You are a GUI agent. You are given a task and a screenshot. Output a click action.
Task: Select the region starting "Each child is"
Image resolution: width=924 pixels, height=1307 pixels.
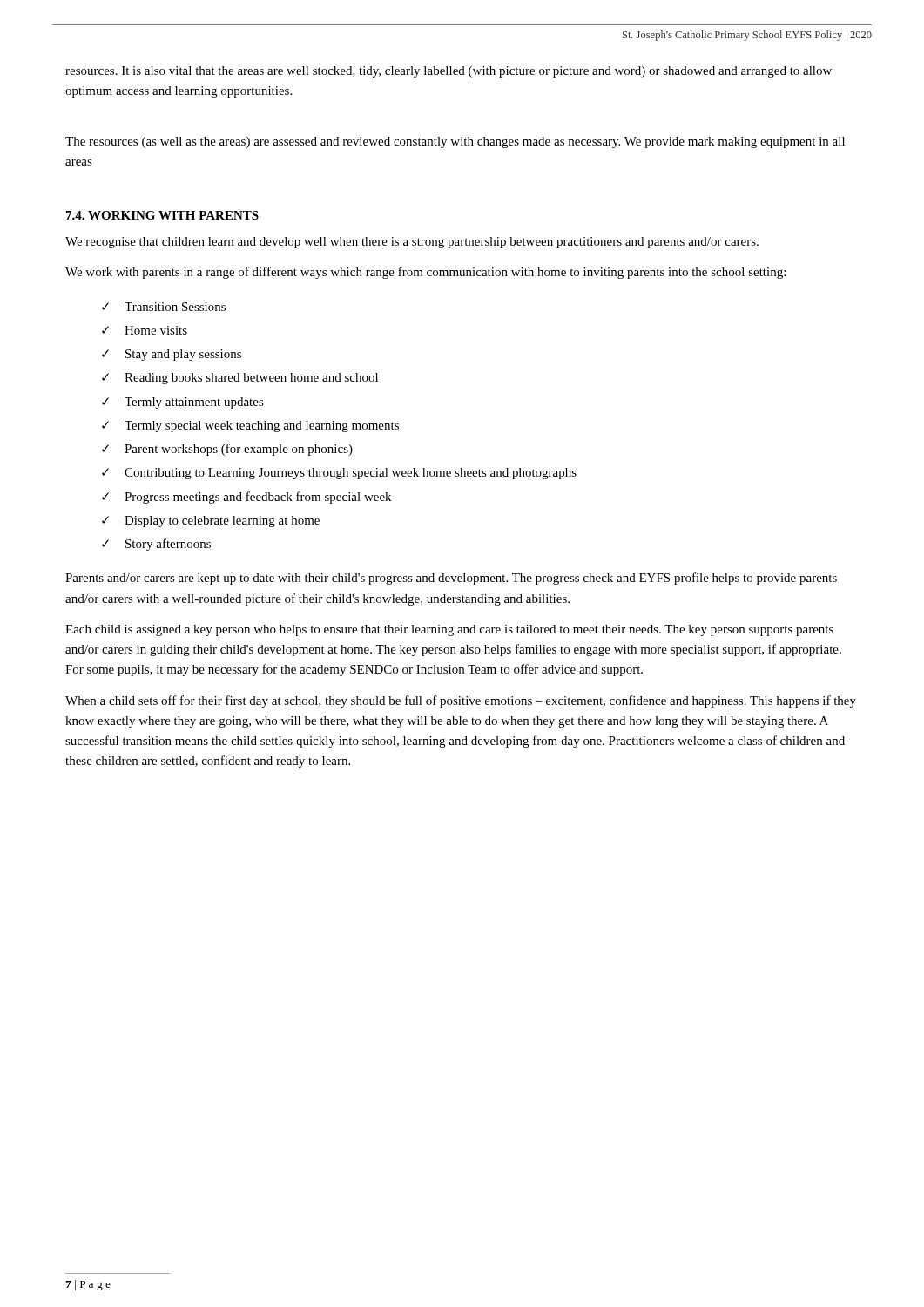coord(454,649)
